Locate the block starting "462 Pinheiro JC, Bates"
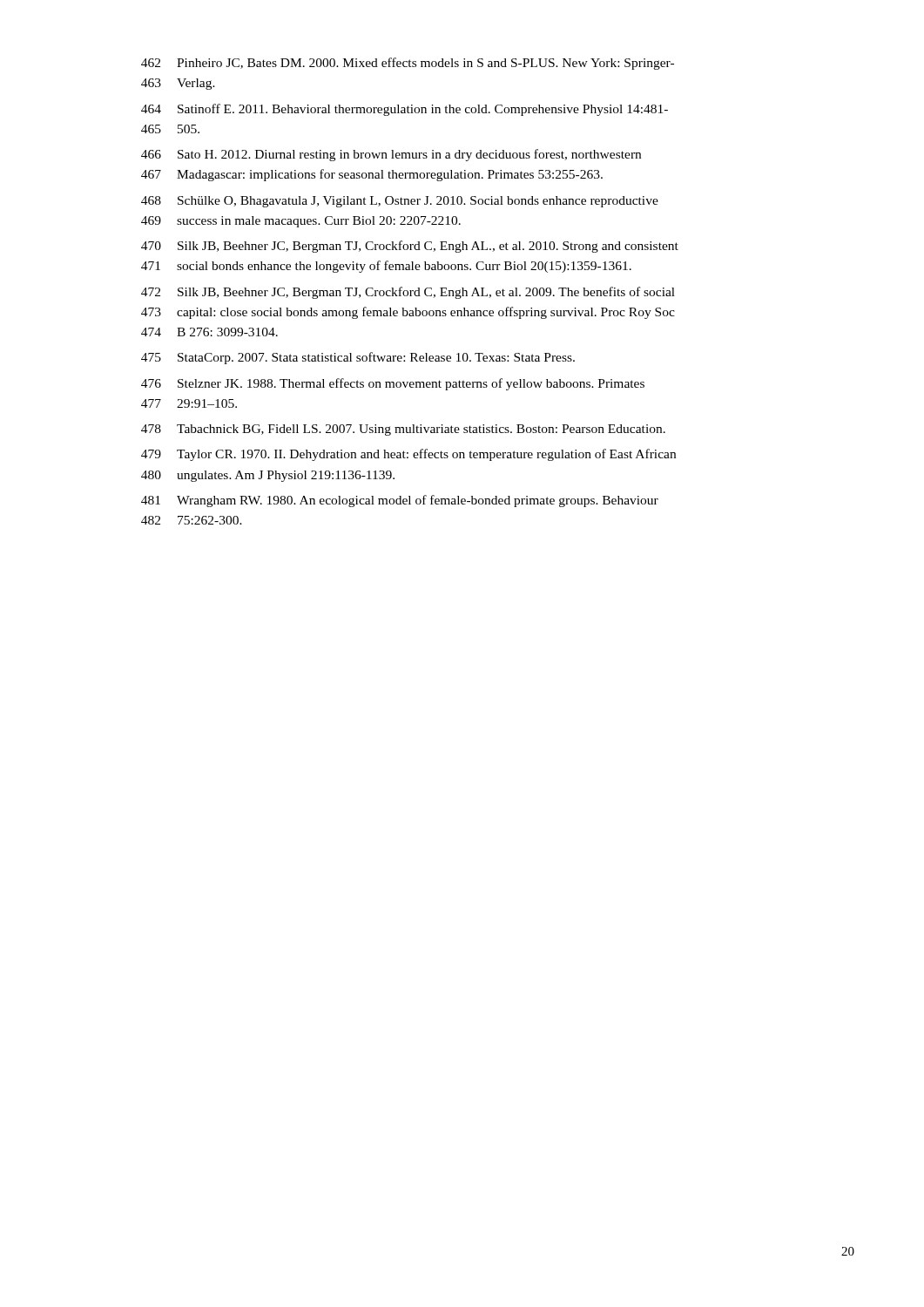 (484, 73)
